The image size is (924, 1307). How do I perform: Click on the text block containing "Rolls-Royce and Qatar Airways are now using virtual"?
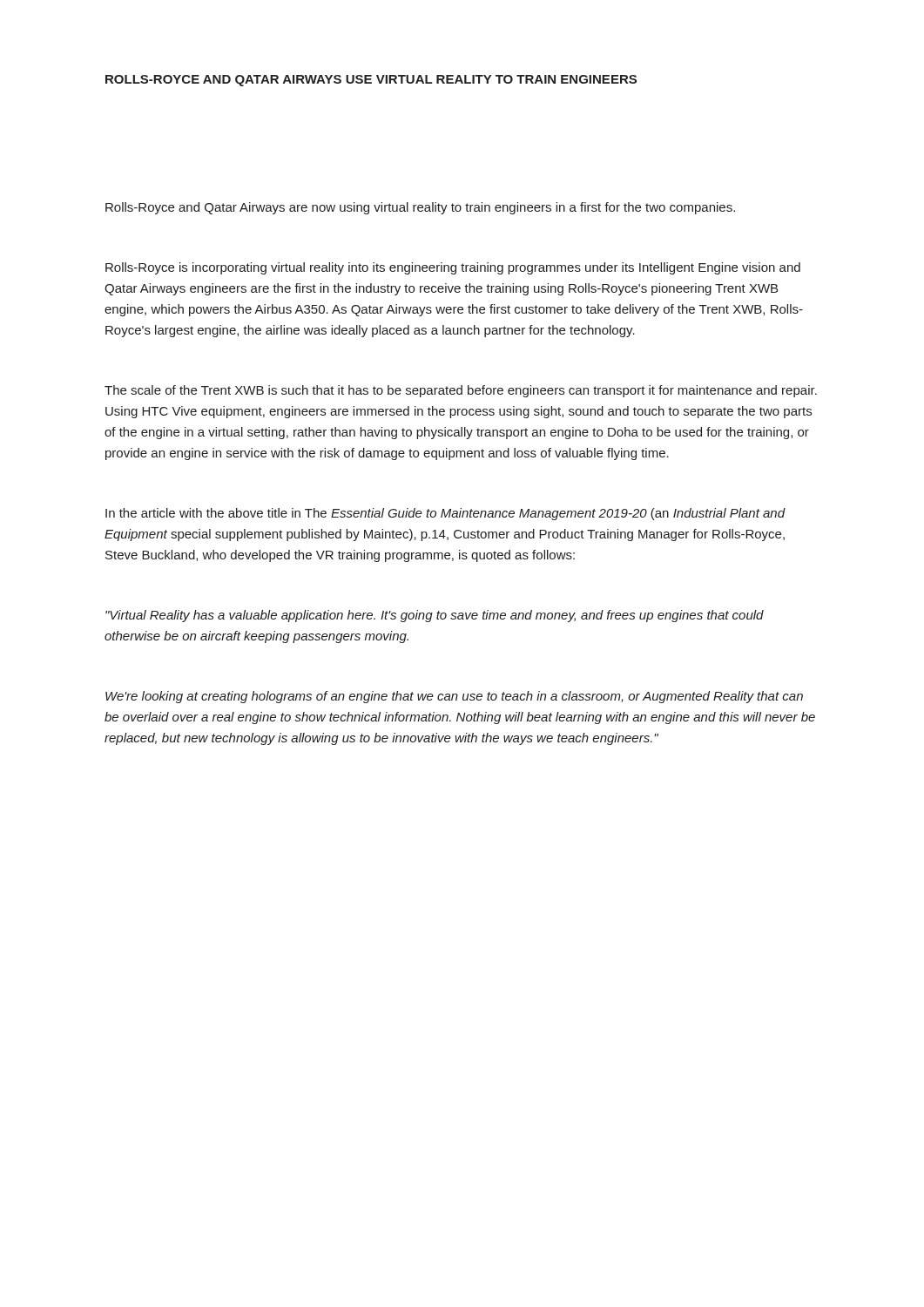[x=420, y=207]
